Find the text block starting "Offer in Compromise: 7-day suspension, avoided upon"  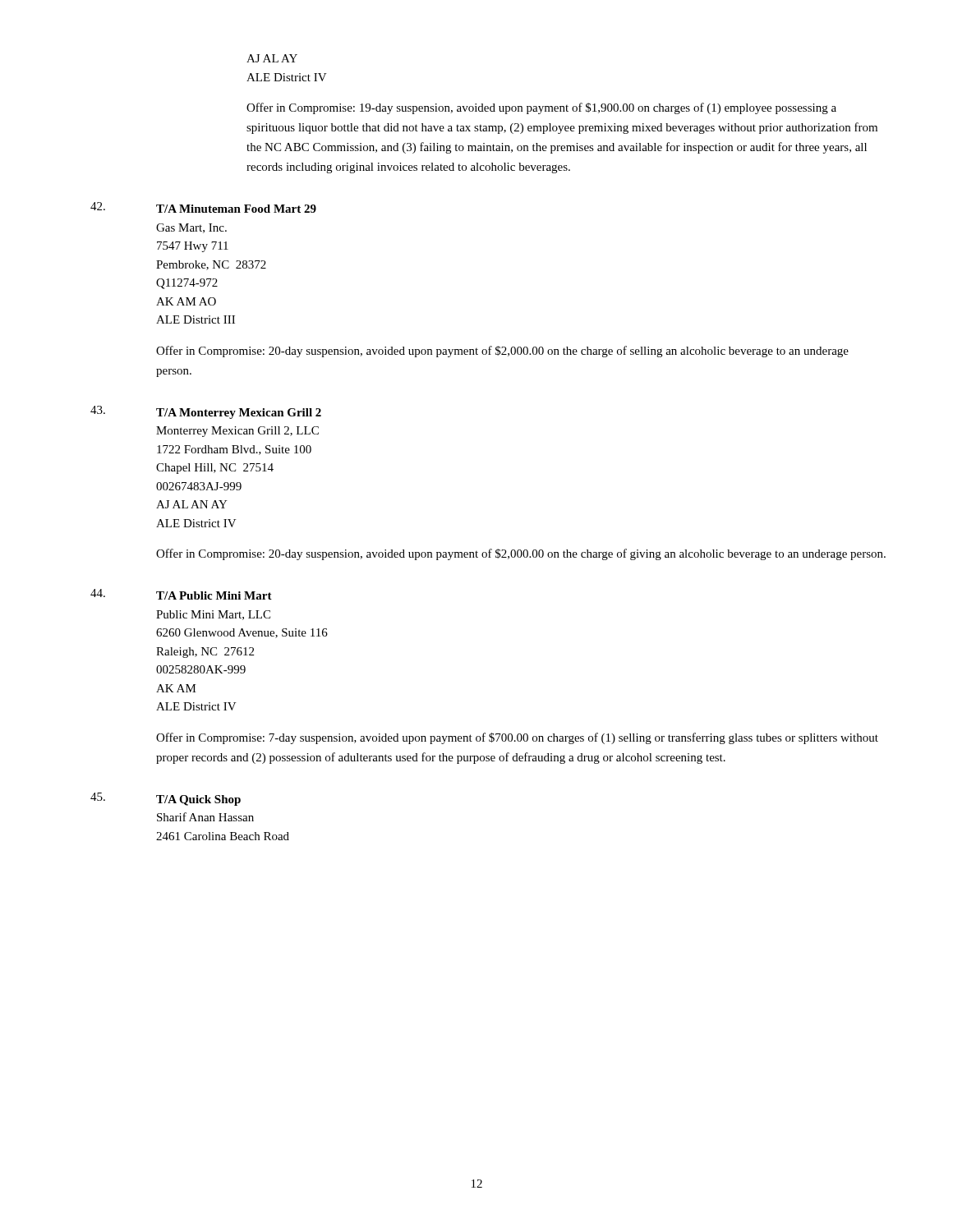click(517, 747)
